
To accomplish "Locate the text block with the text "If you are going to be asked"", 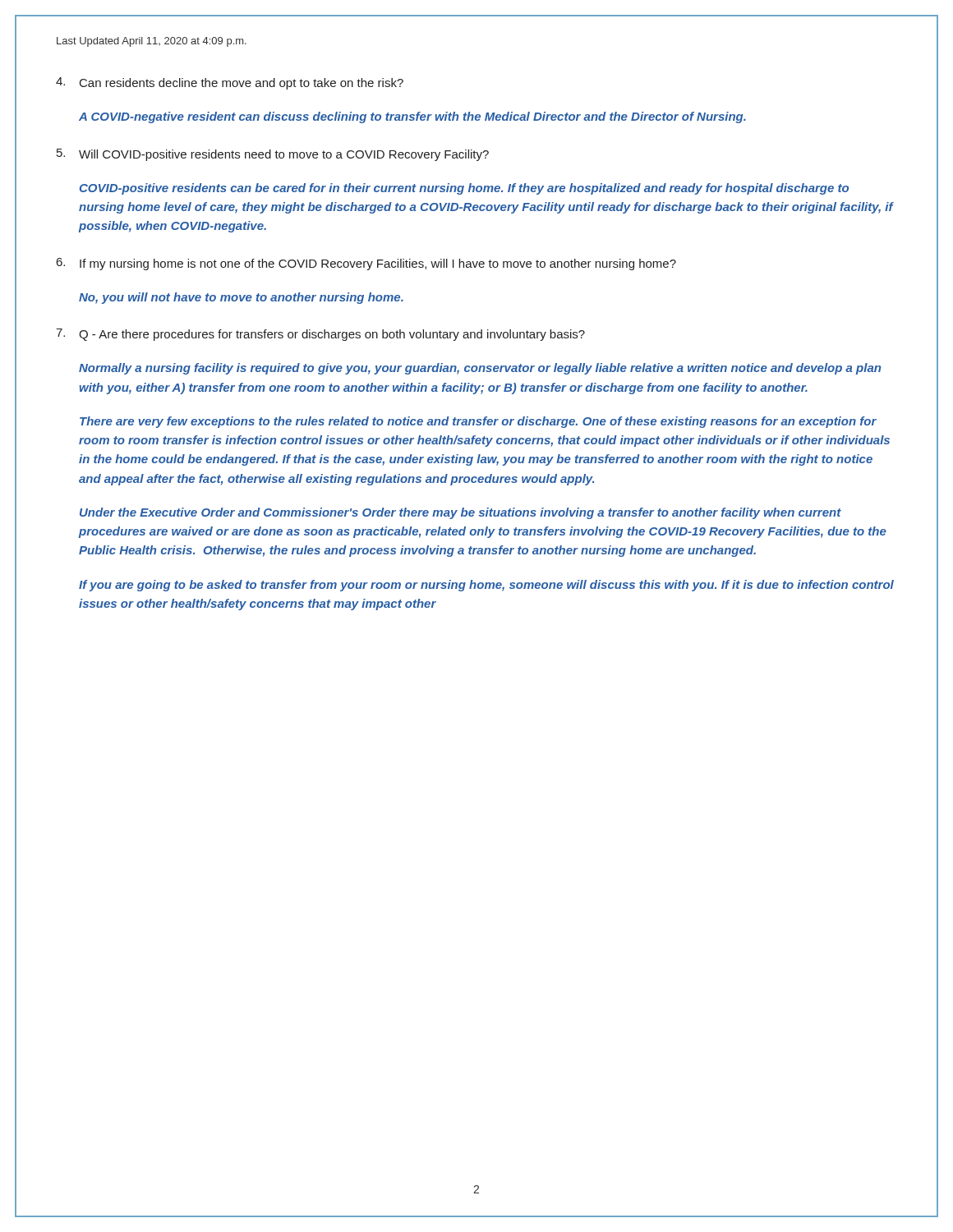I will 486,594.
